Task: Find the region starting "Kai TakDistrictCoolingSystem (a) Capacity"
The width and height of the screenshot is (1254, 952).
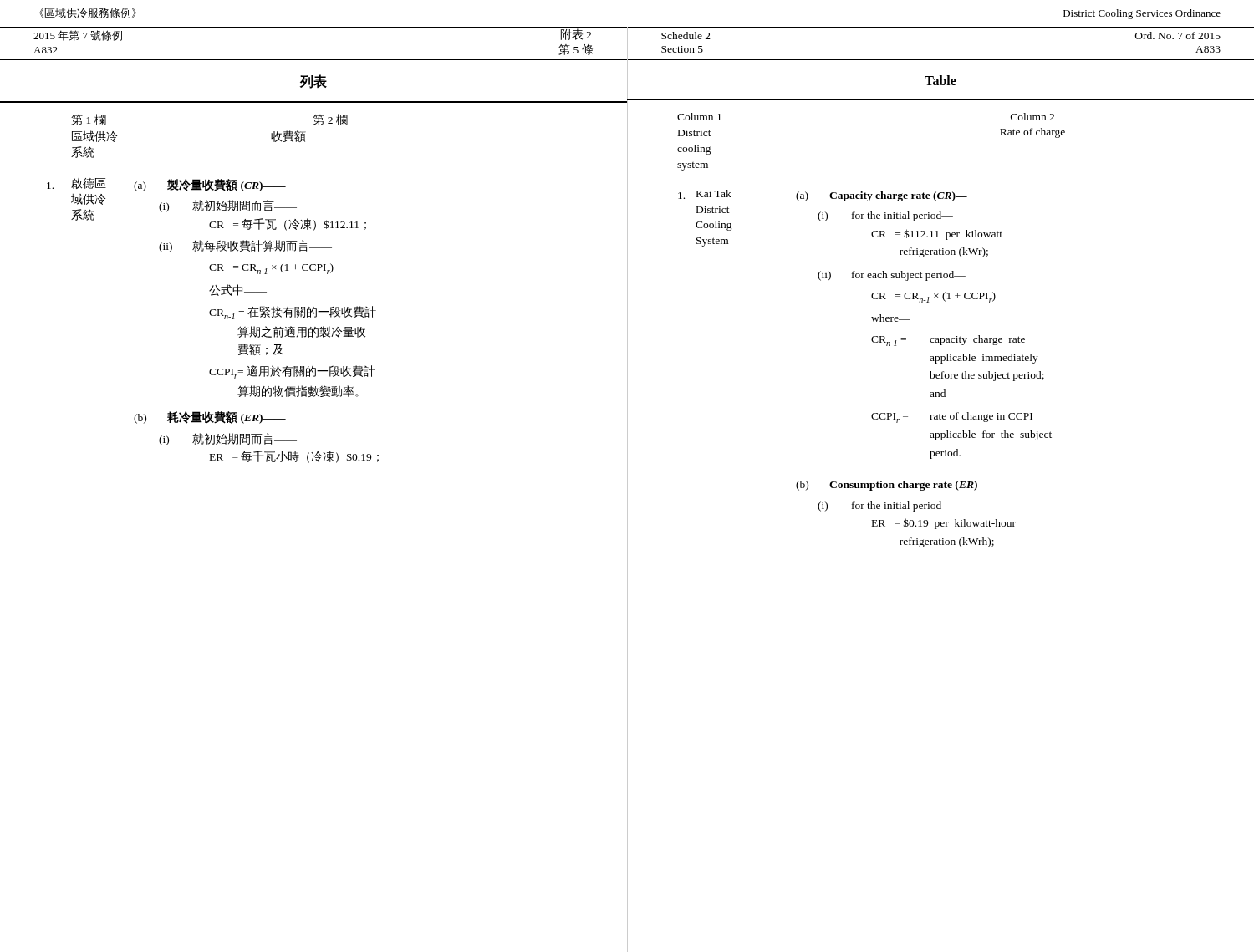Action: [x=953, y=370]
